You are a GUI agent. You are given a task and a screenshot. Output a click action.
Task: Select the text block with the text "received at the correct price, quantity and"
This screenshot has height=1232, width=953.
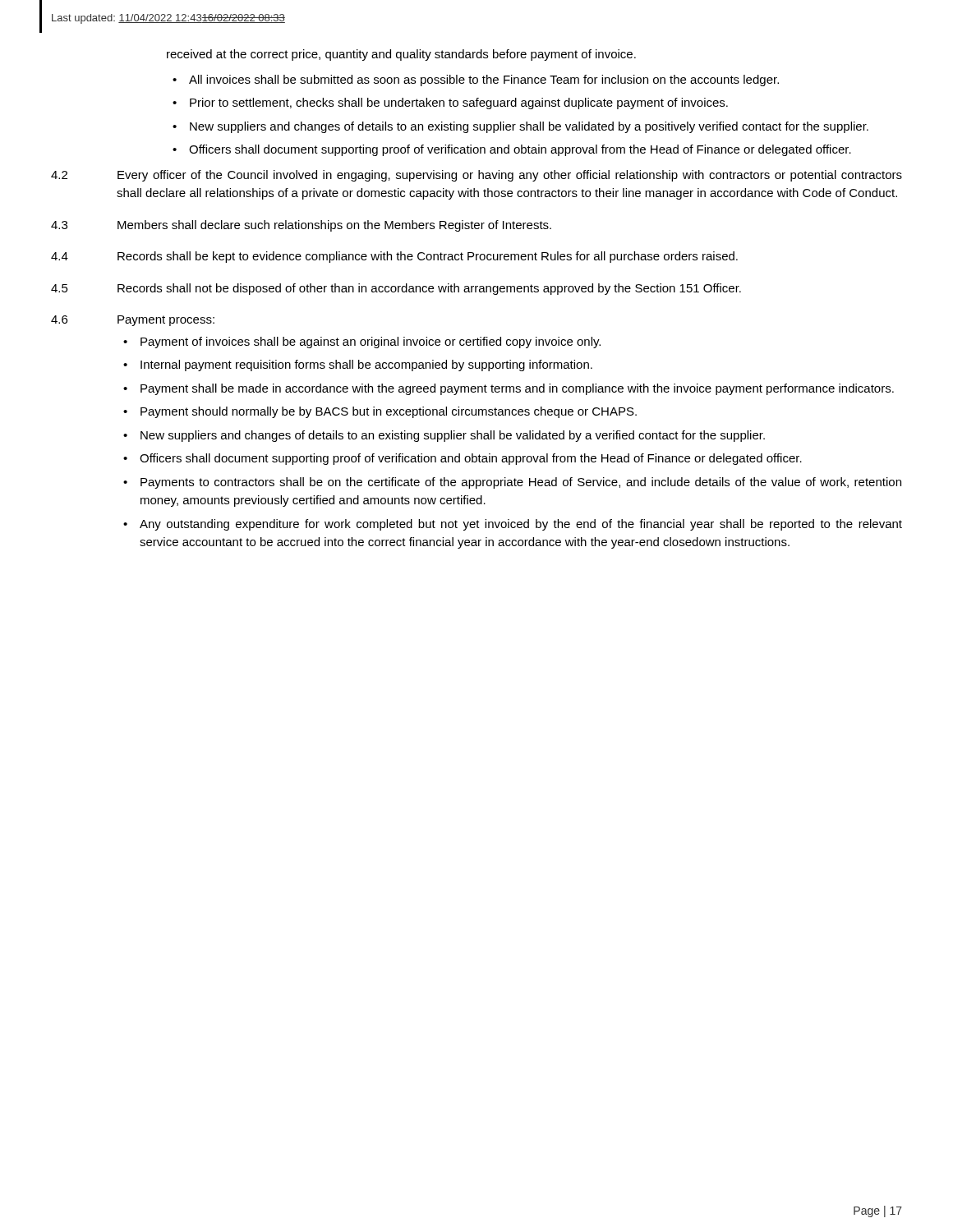tap(401, 54)
